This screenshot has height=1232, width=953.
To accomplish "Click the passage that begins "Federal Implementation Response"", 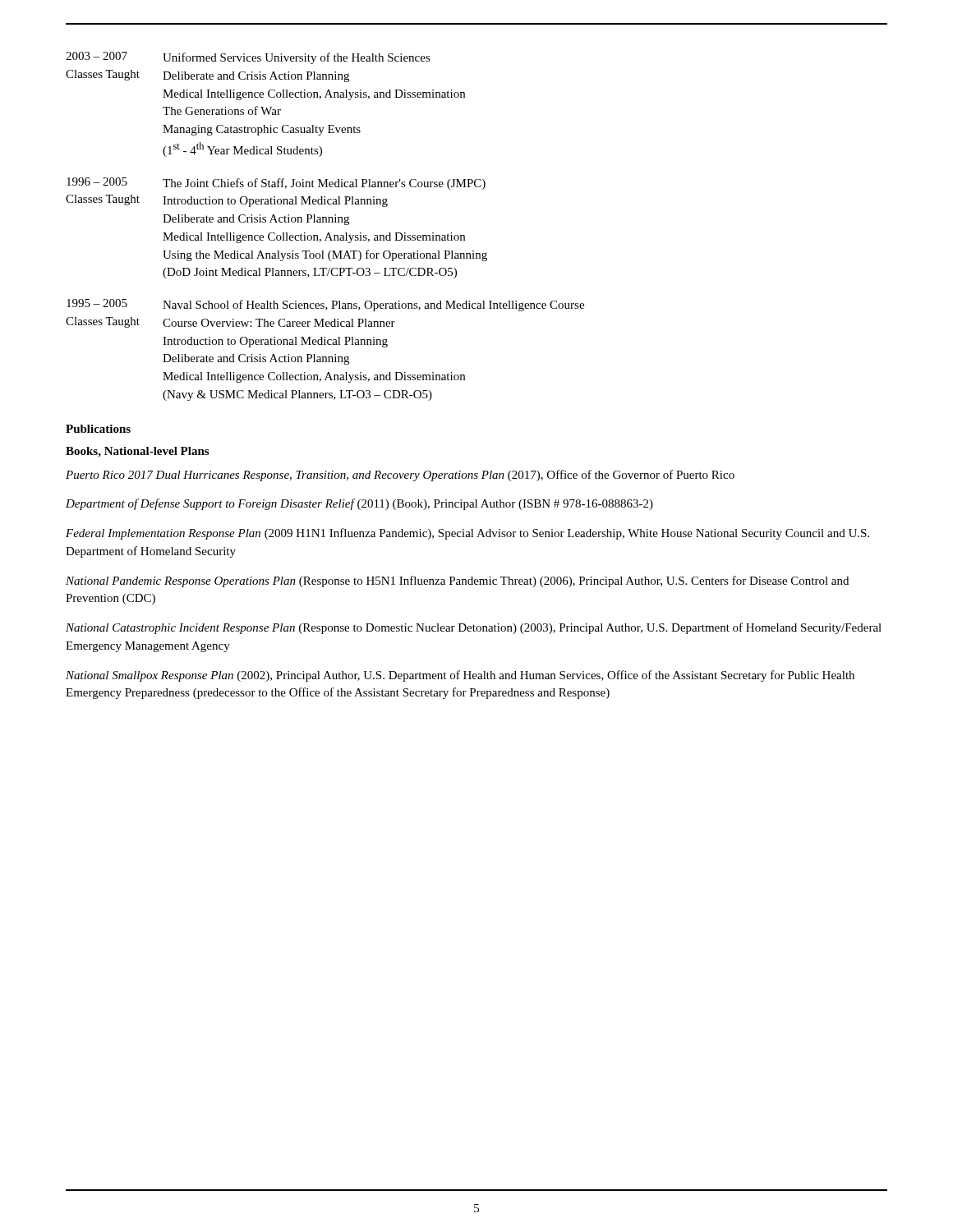I will (x=468, y=542).
